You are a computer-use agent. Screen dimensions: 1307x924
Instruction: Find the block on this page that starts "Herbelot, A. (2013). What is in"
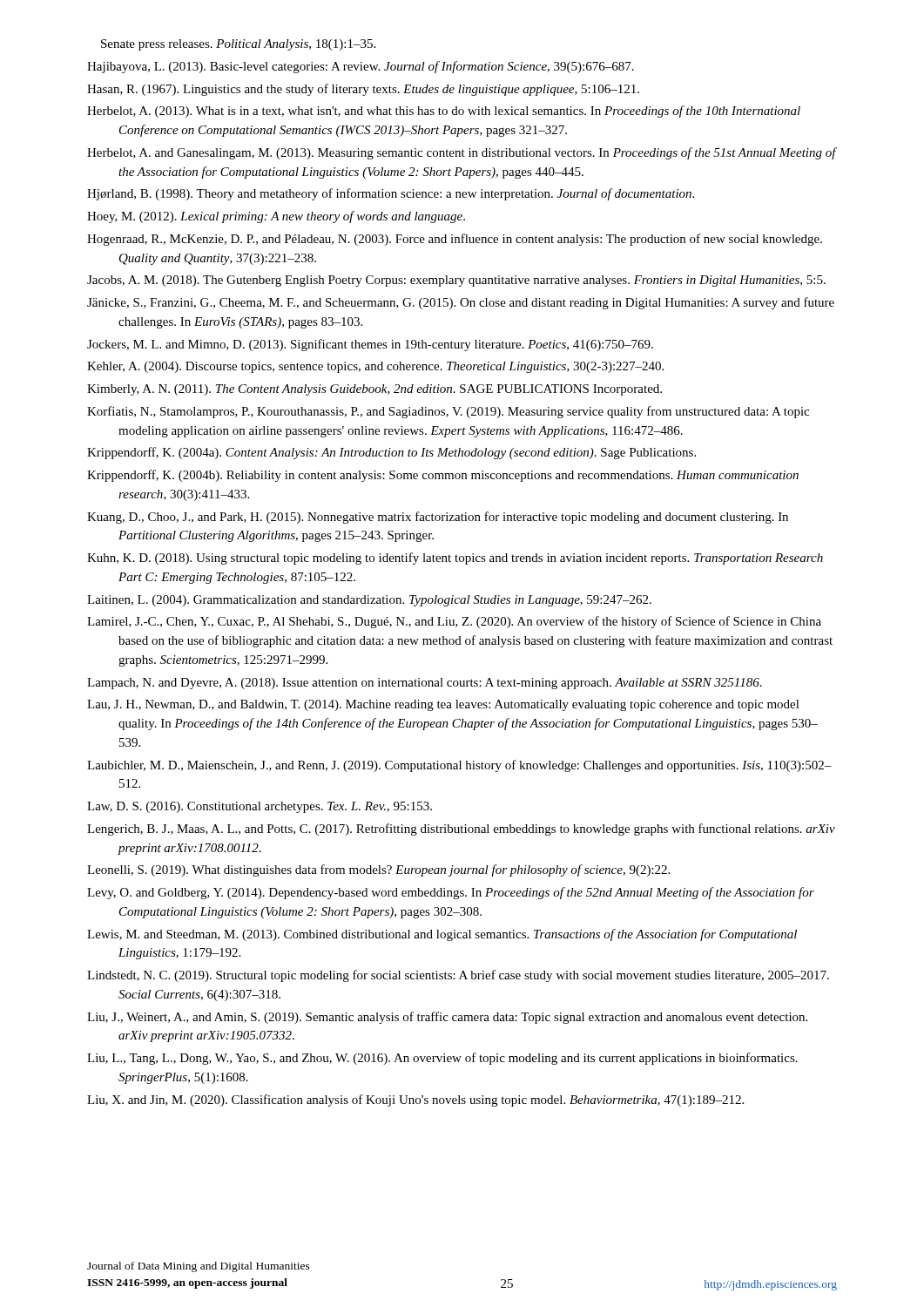click(x=444, y=120)
